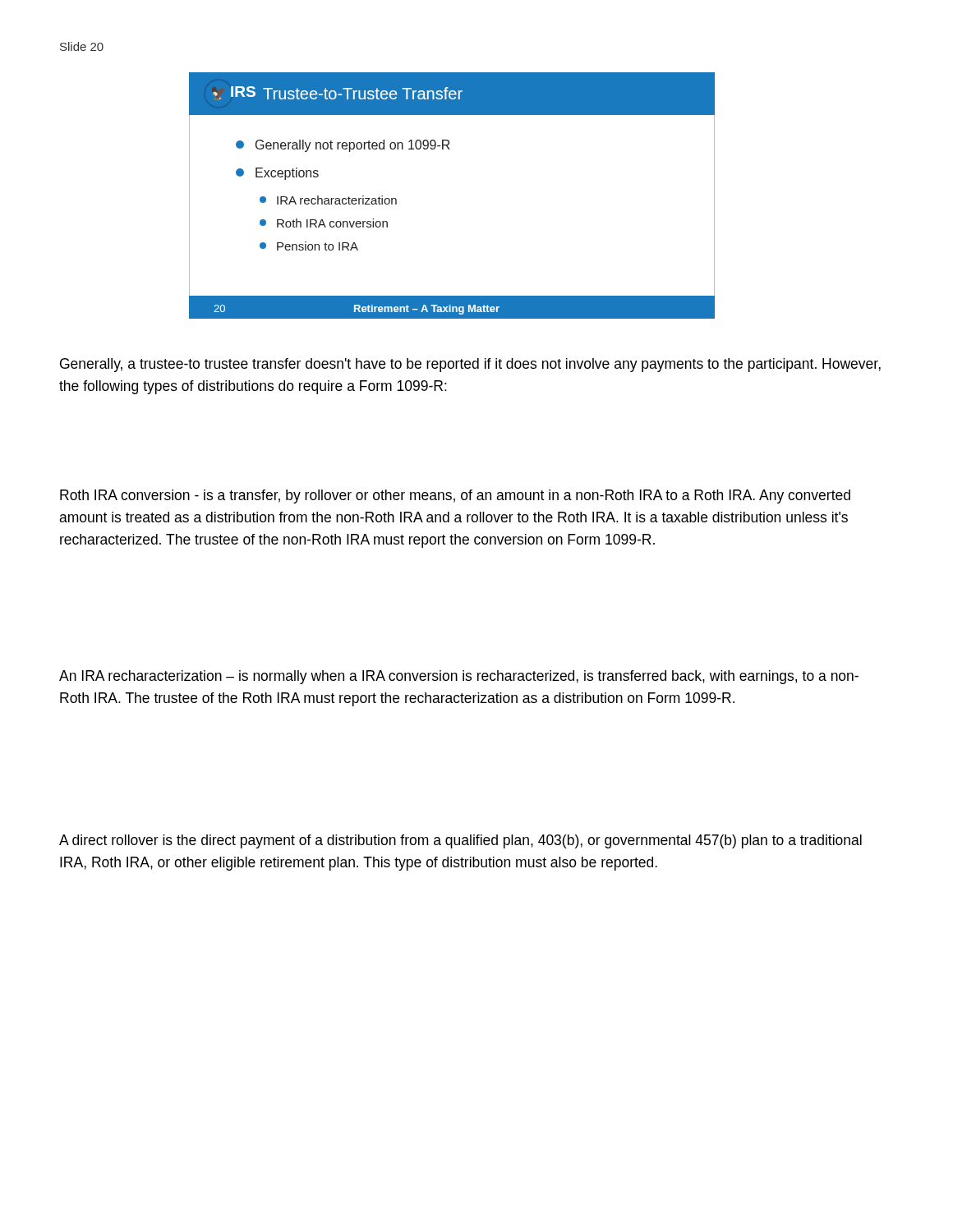
Task: Point to the block beginning "Roth IRA conversion - is"
Action: click(455, 518)
